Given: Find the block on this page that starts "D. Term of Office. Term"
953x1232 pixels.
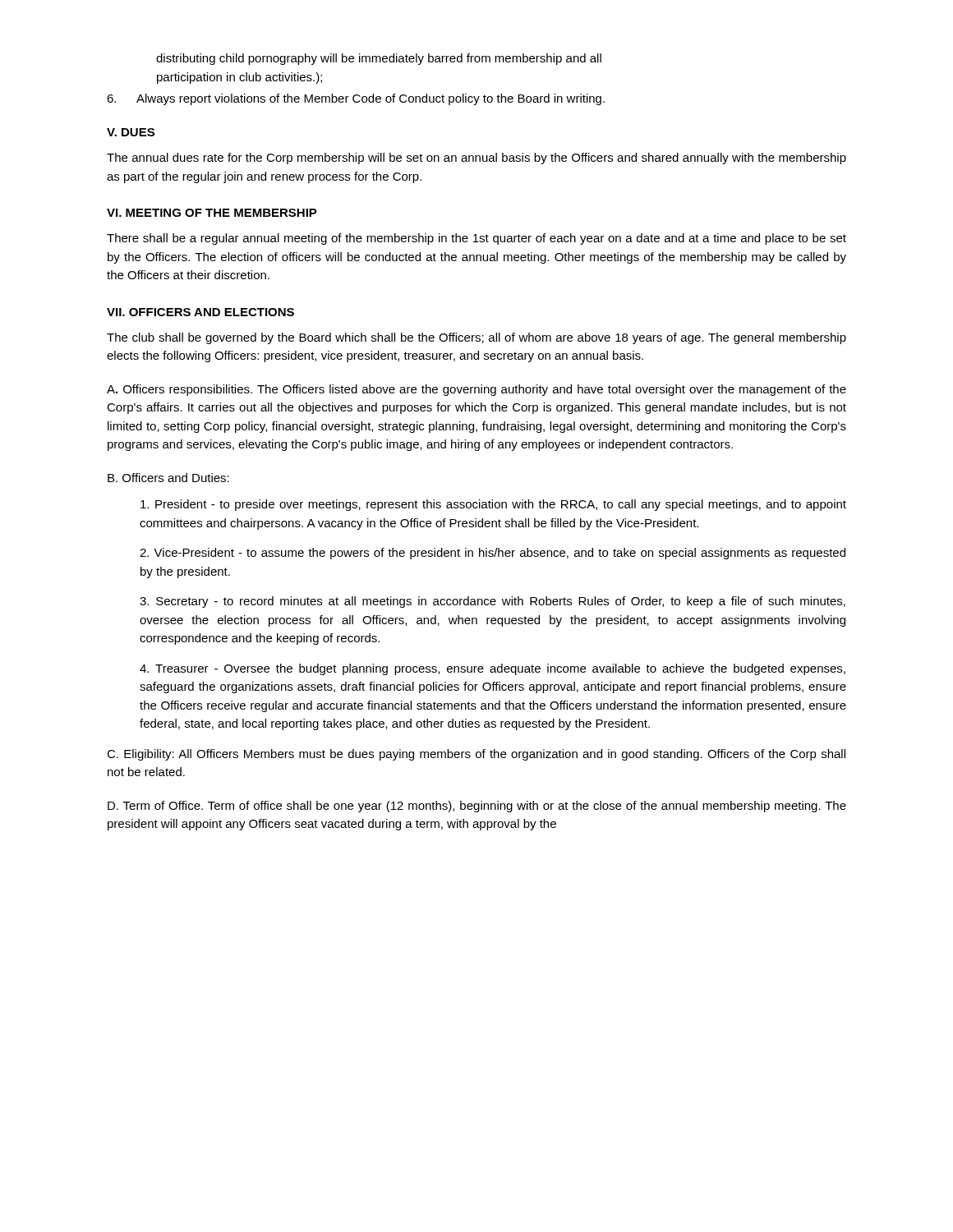Looking at the screenshot, I should [x=476, y=814].
